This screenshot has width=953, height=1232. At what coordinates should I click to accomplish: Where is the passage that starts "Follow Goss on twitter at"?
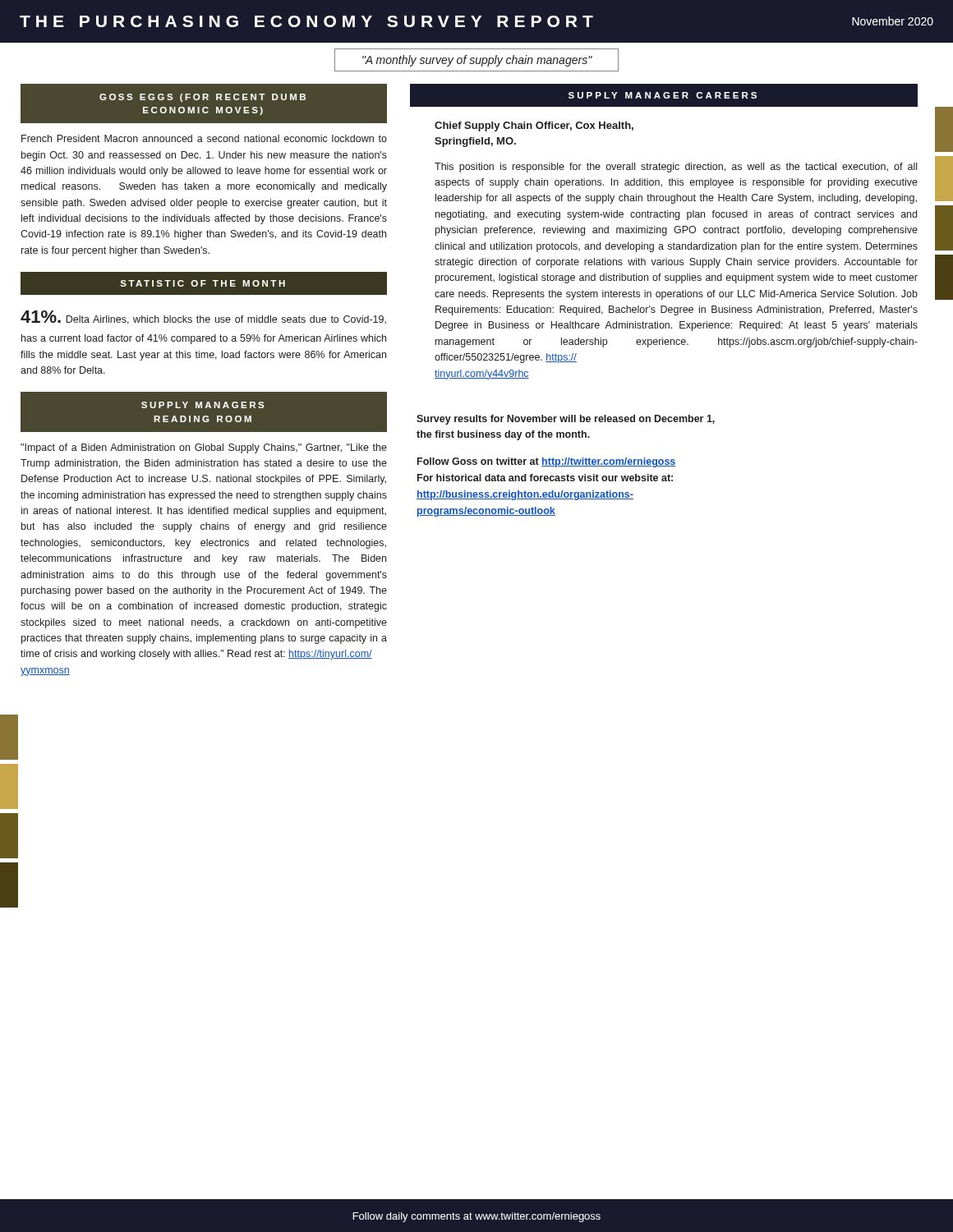pyautogui.click(x=546, y=487)
